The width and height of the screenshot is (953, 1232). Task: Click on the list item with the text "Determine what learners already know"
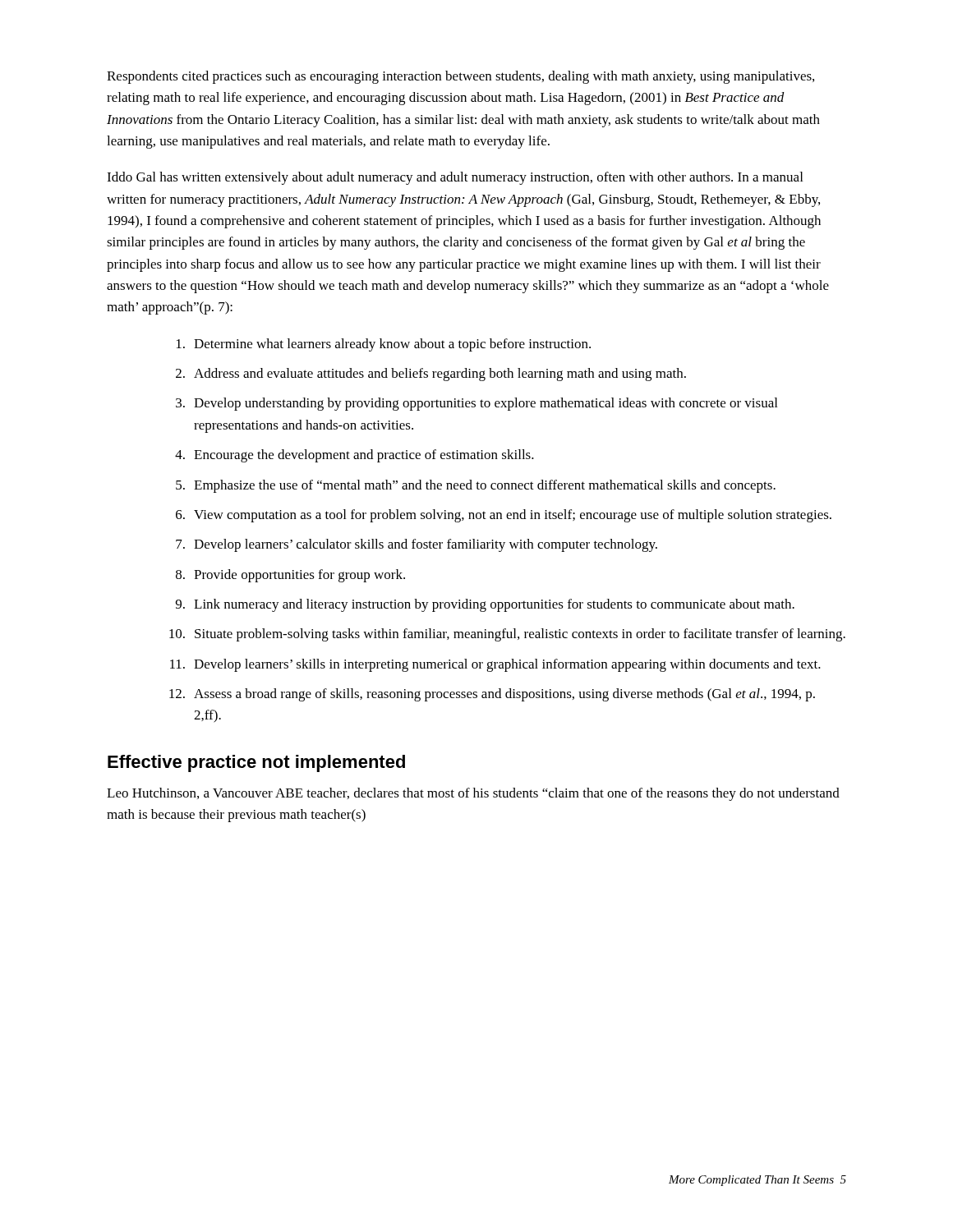(501, 344)
